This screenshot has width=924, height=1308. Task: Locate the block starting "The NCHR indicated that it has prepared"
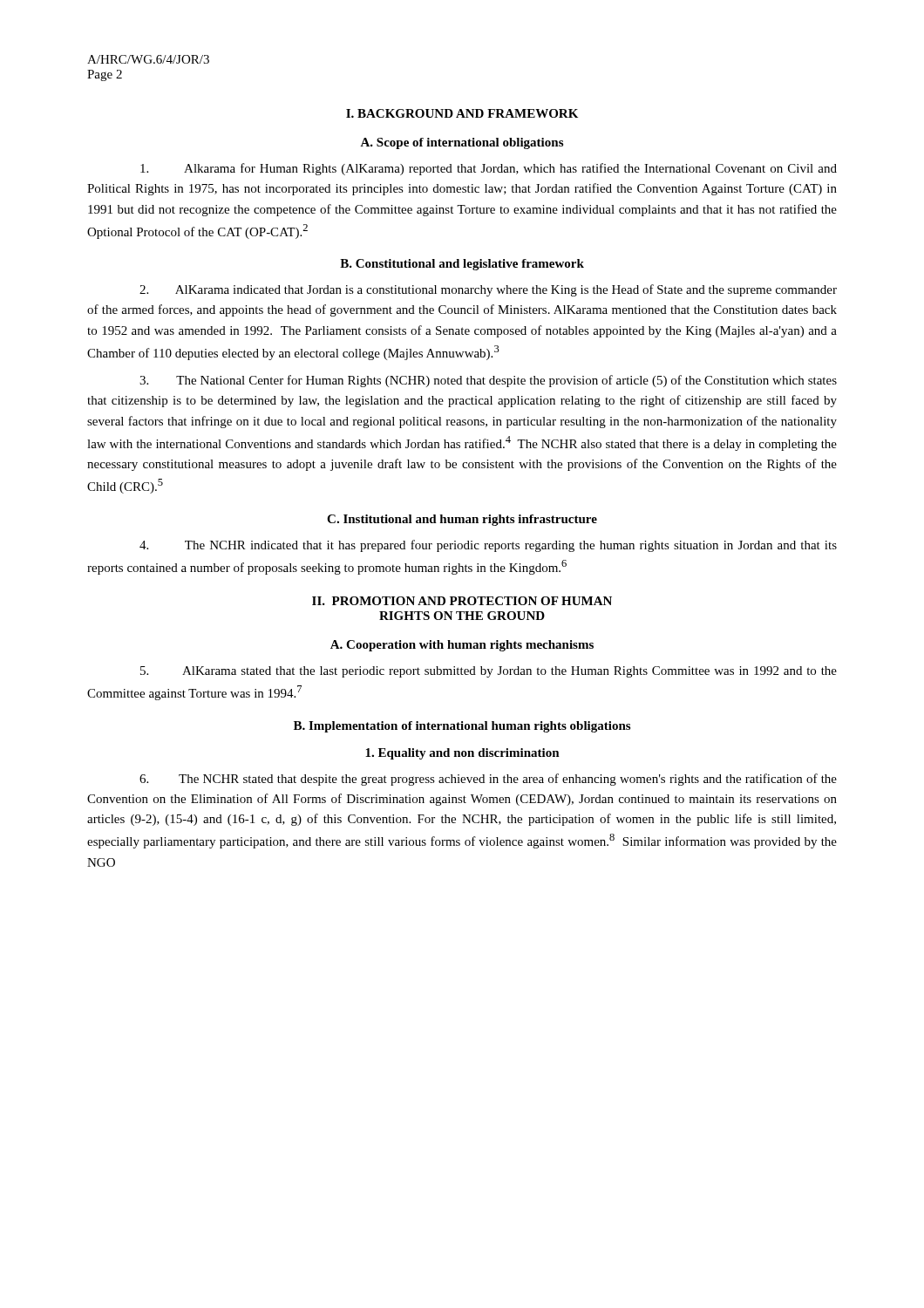[462, 556]
